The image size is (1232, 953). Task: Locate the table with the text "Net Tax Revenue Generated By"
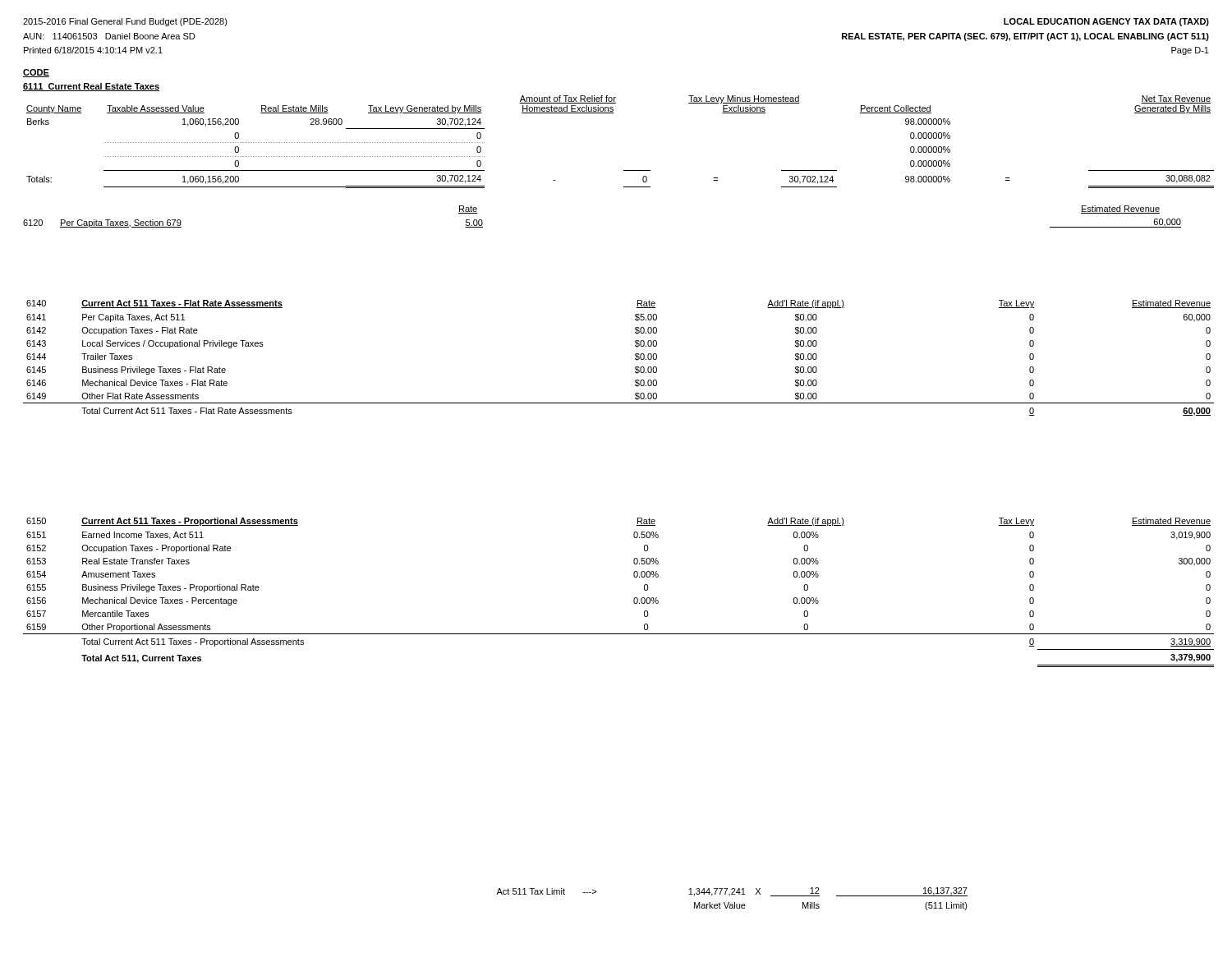618,140
